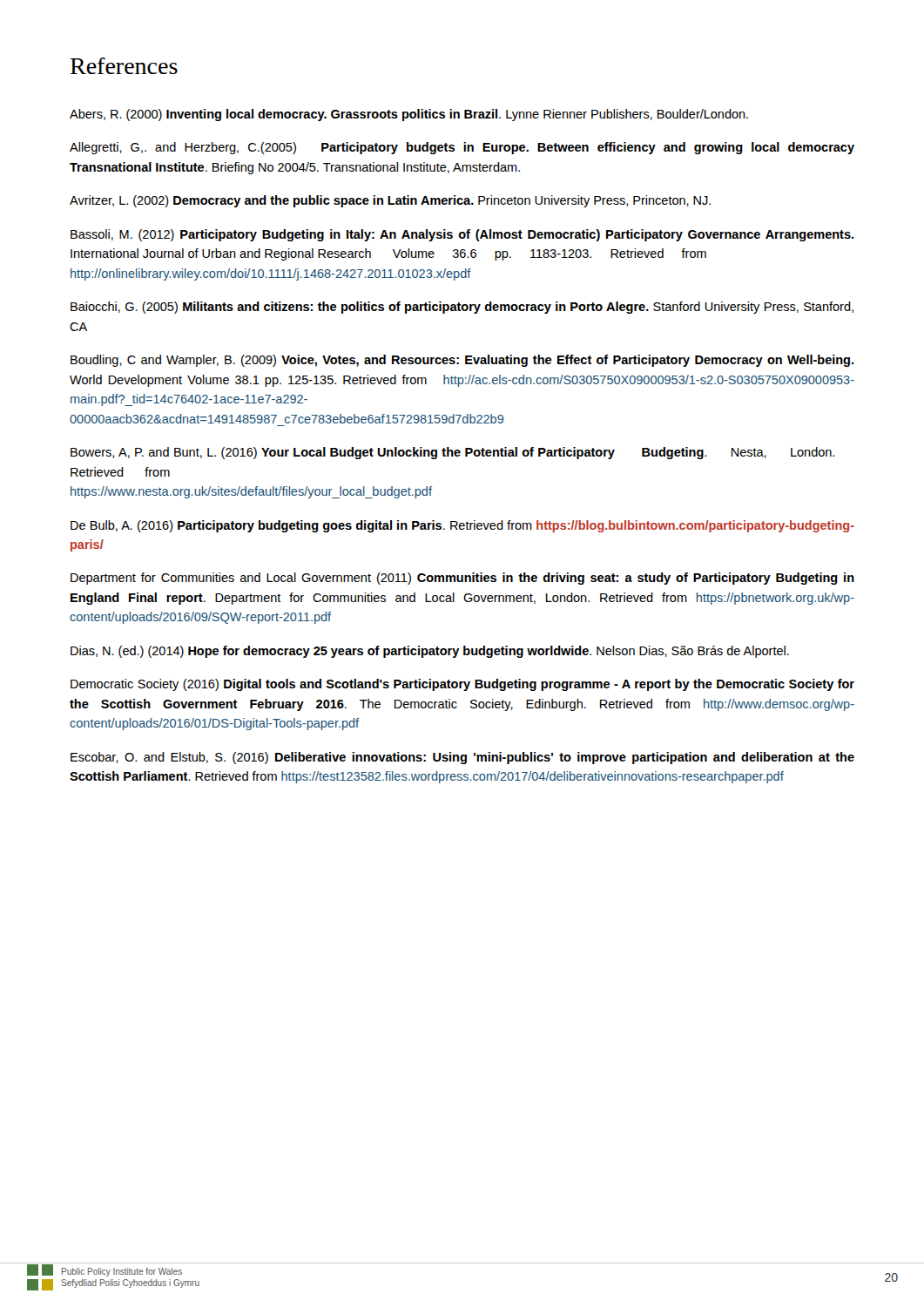
Task: Select the list item that says "Abers, R. (2000) Inventing local"
Action: (x=409, y=114)
